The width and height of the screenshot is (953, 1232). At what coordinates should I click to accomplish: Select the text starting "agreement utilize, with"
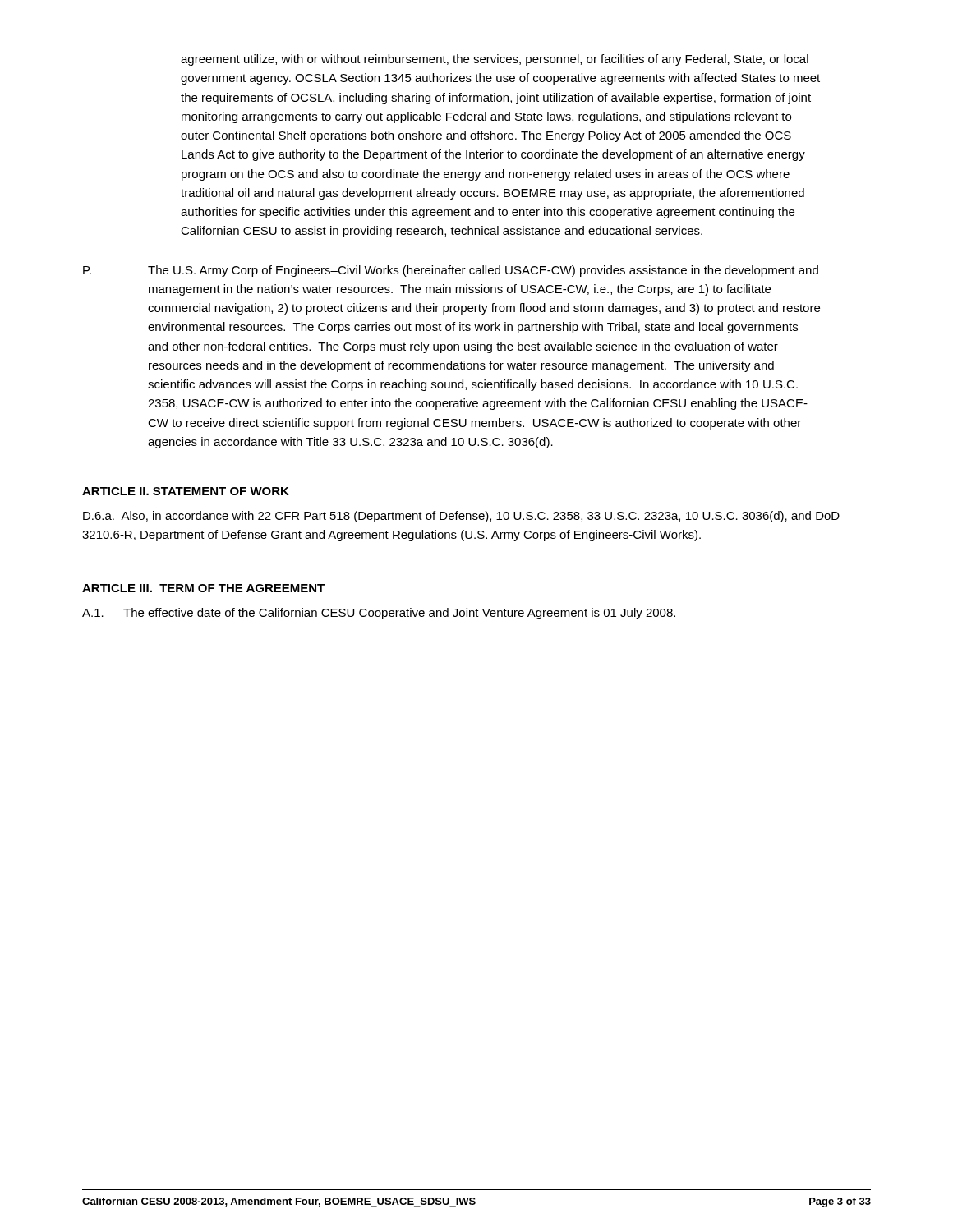click(500, 145)
